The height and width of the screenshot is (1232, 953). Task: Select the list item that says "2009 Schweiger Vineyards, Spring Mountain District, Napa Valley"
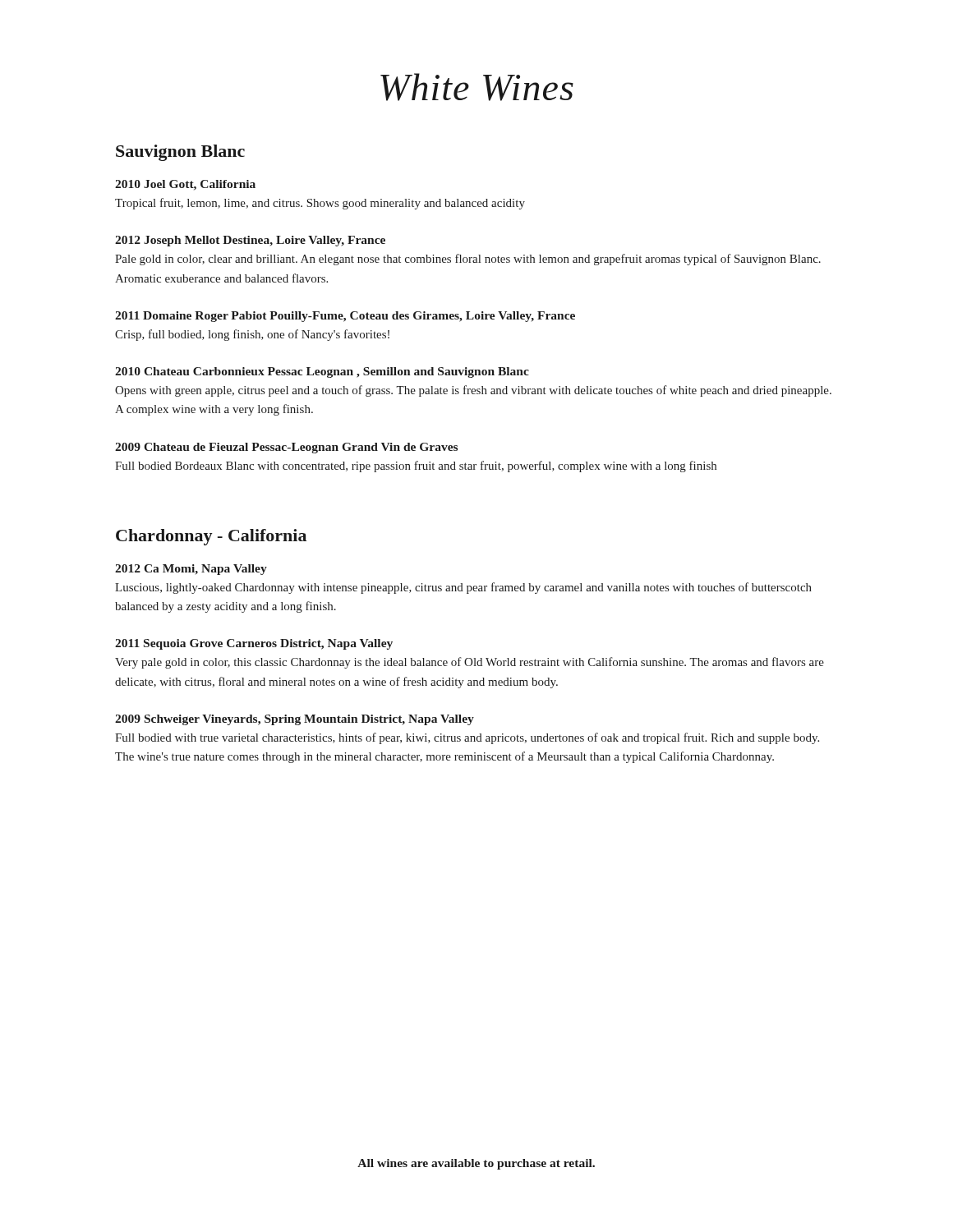[476, 739]
